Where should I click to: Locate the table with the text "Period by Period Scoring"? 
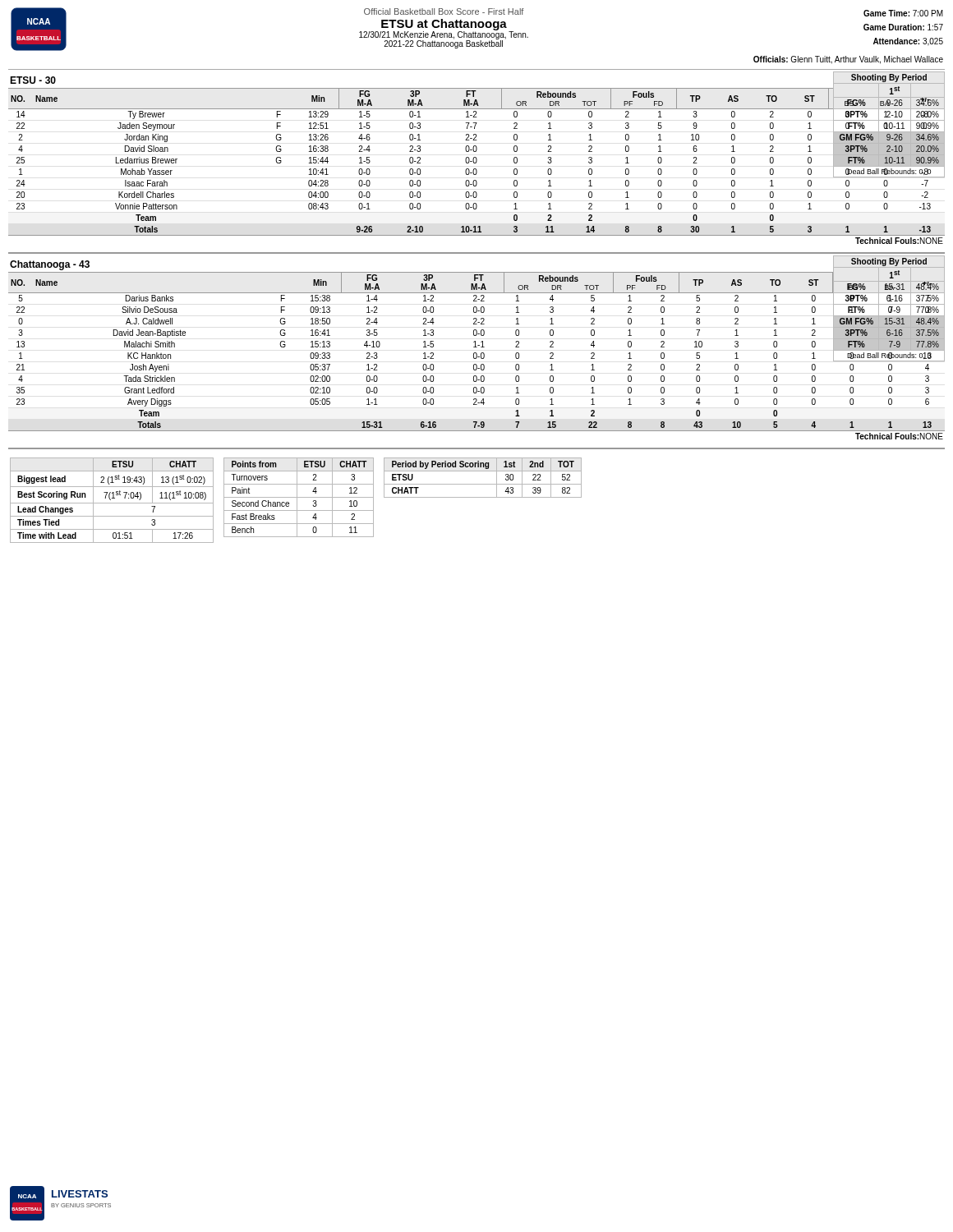pyautogui.click(x=483, y=478)
